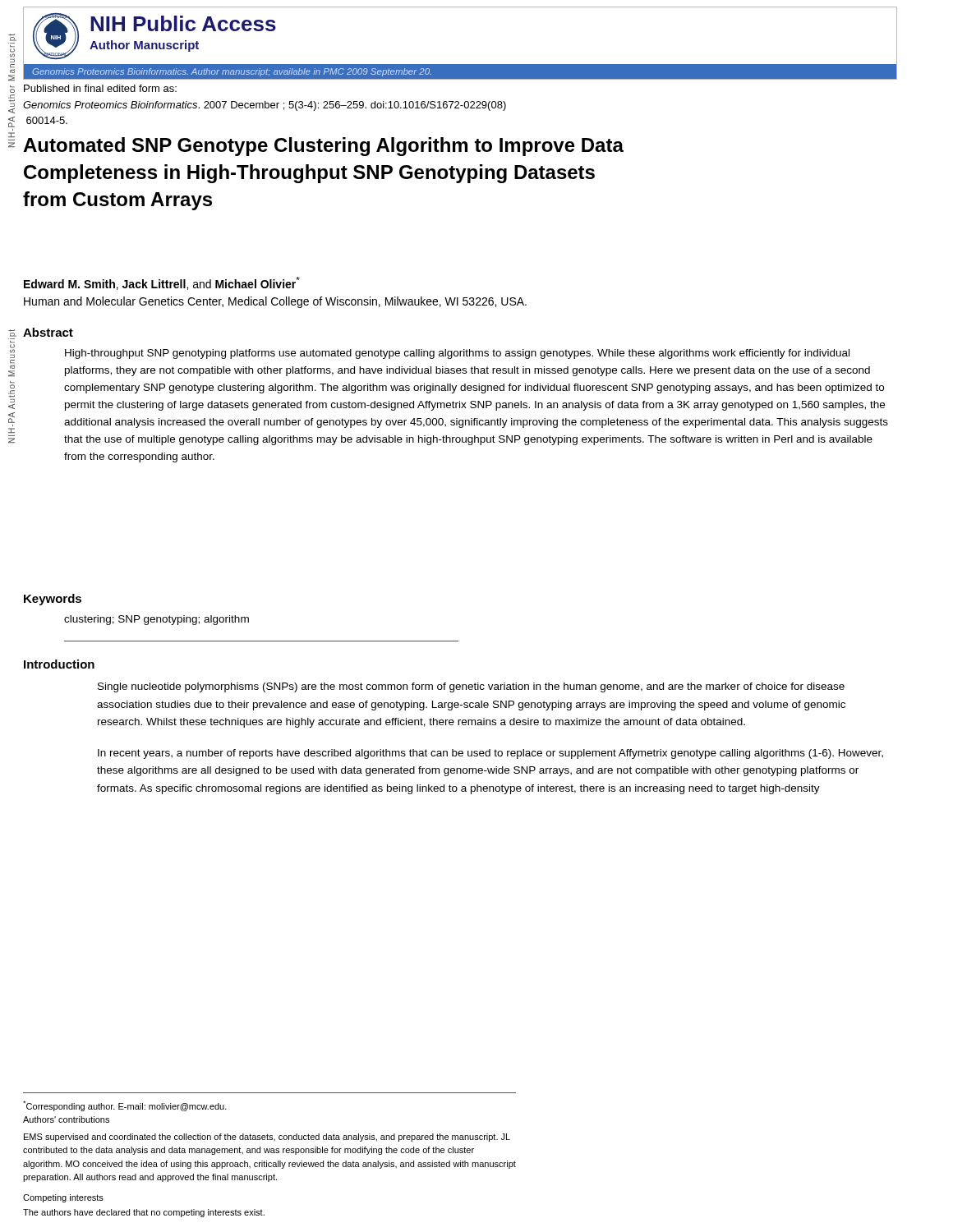Click on the footnote that reads "Competing interests"
Screen dimensions: 1232x953
click(63, 1197)
